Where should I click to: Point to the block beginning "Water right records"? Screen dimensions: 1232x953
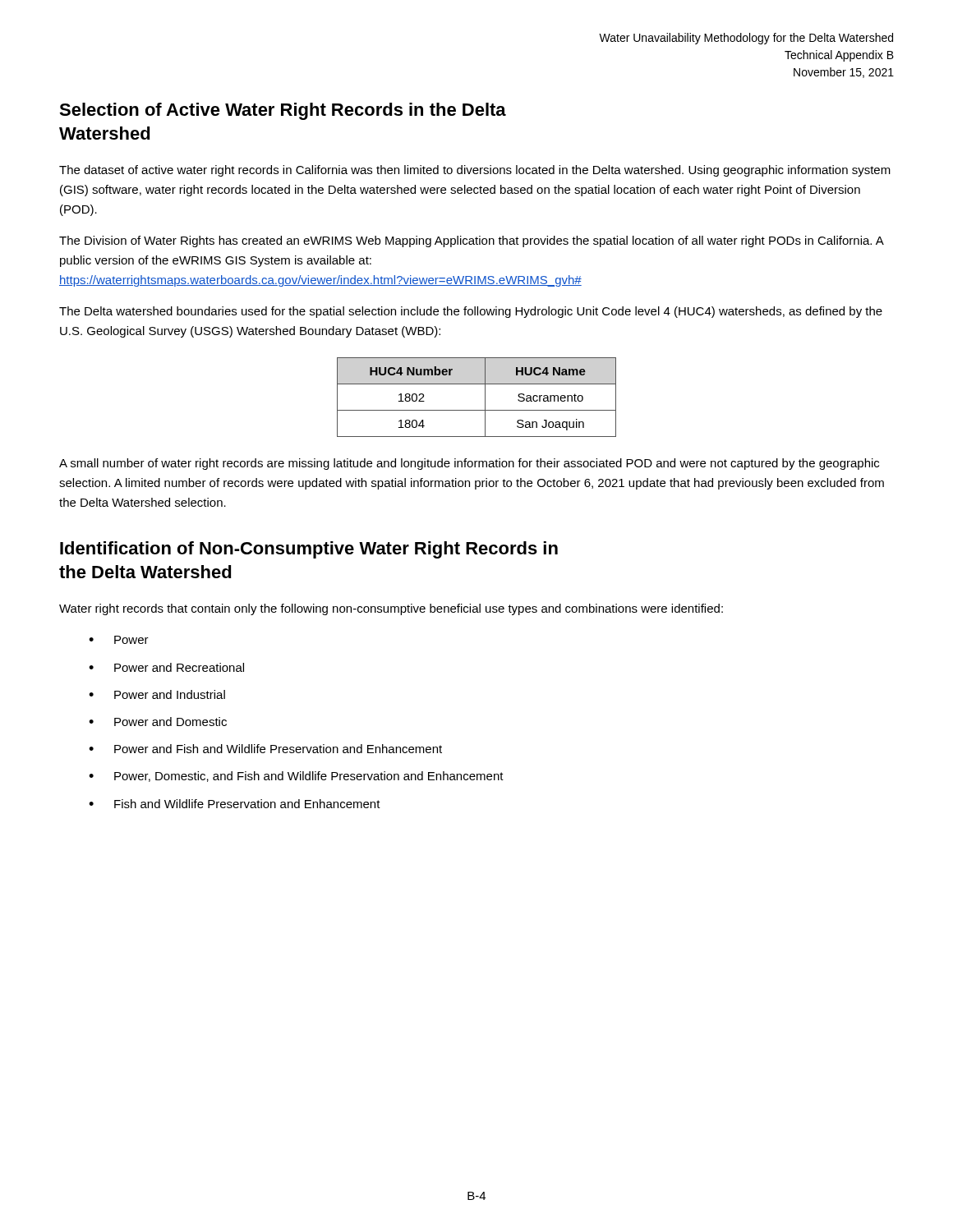(391, 608)
